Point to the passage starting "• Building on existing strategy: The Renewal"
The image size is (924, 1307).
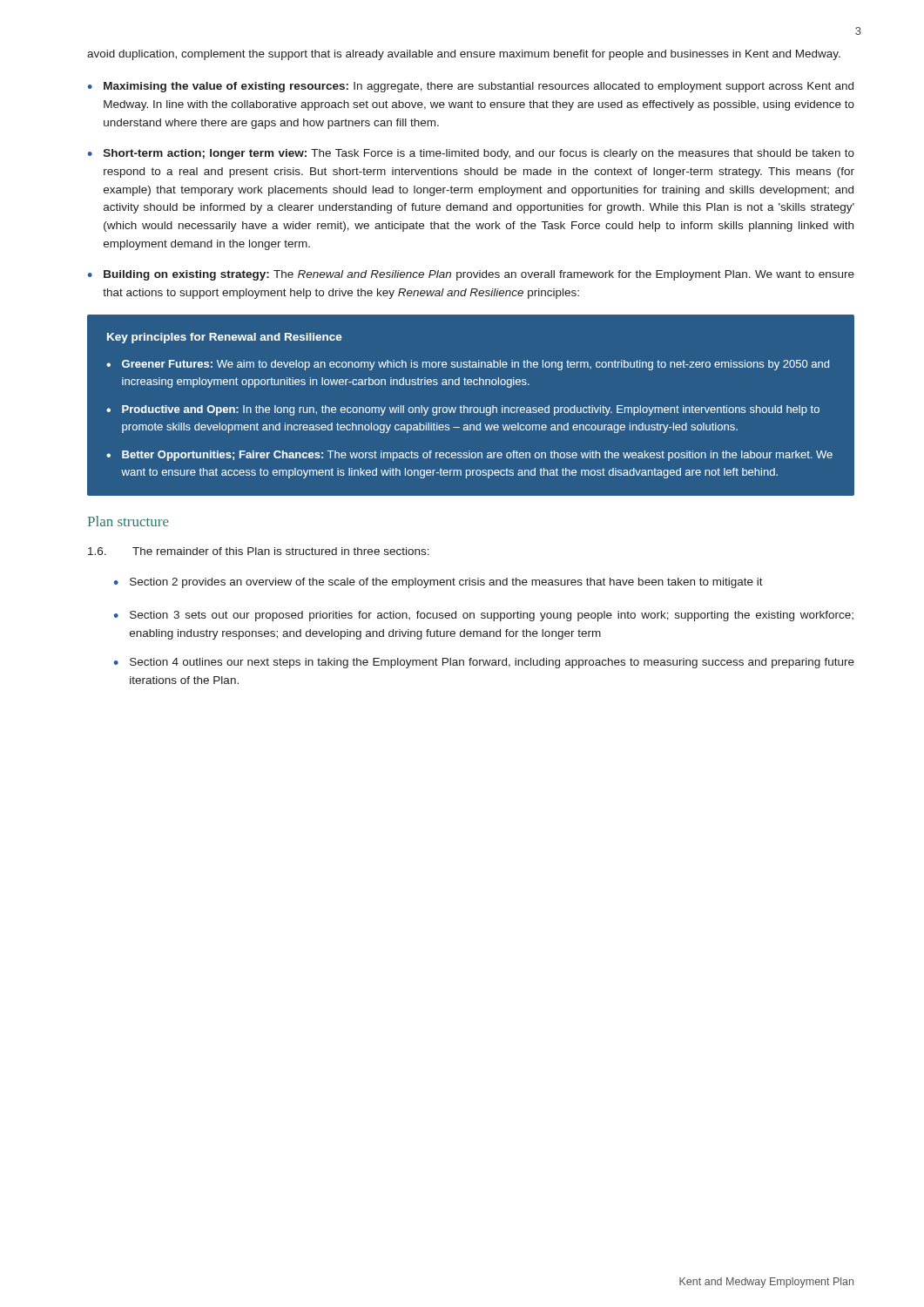[471, 284]
